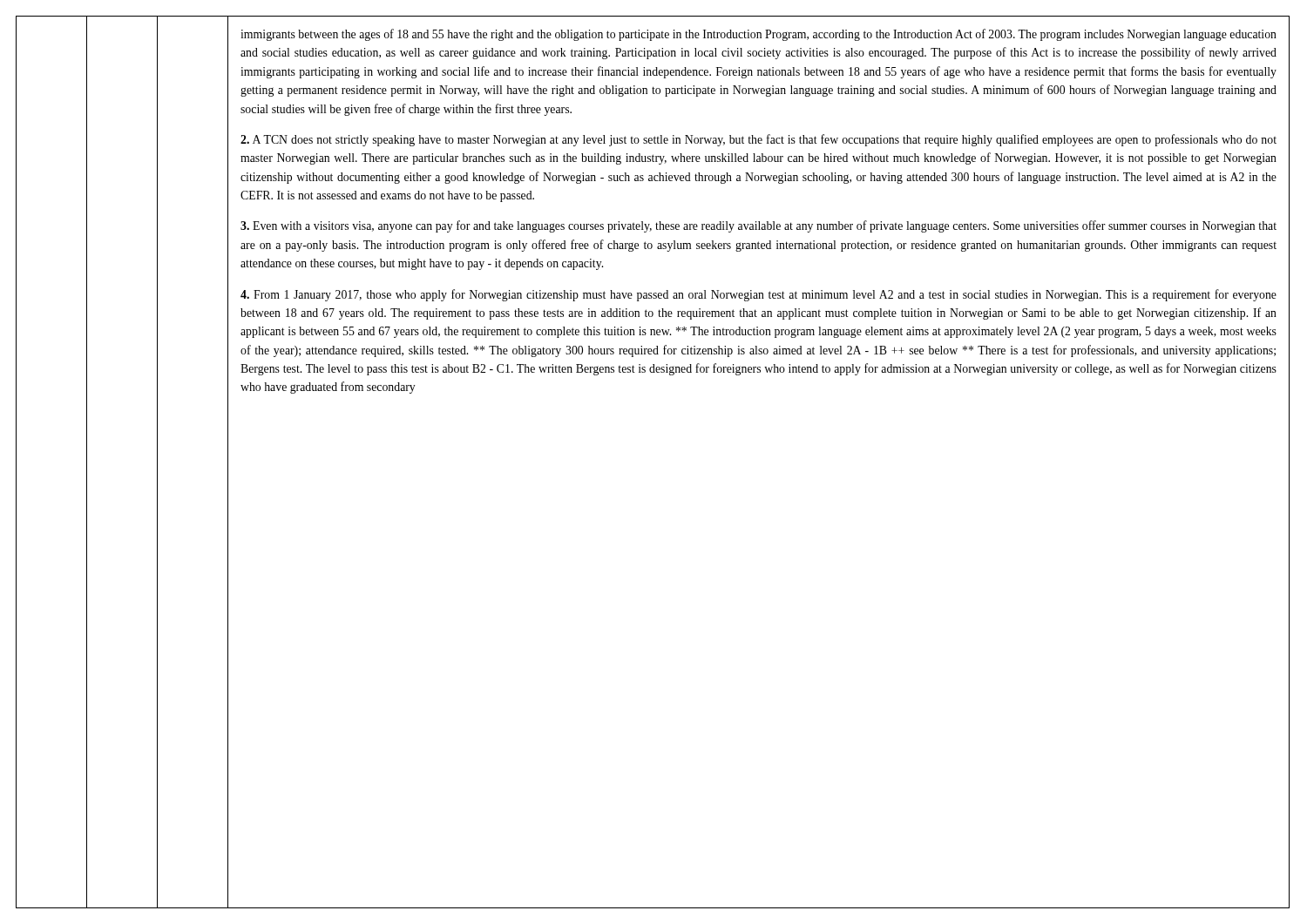1307x924 pixels.
Task: Locate the text block with the text "immigrants between the ages of 18 and"
Action: (759, 211)
